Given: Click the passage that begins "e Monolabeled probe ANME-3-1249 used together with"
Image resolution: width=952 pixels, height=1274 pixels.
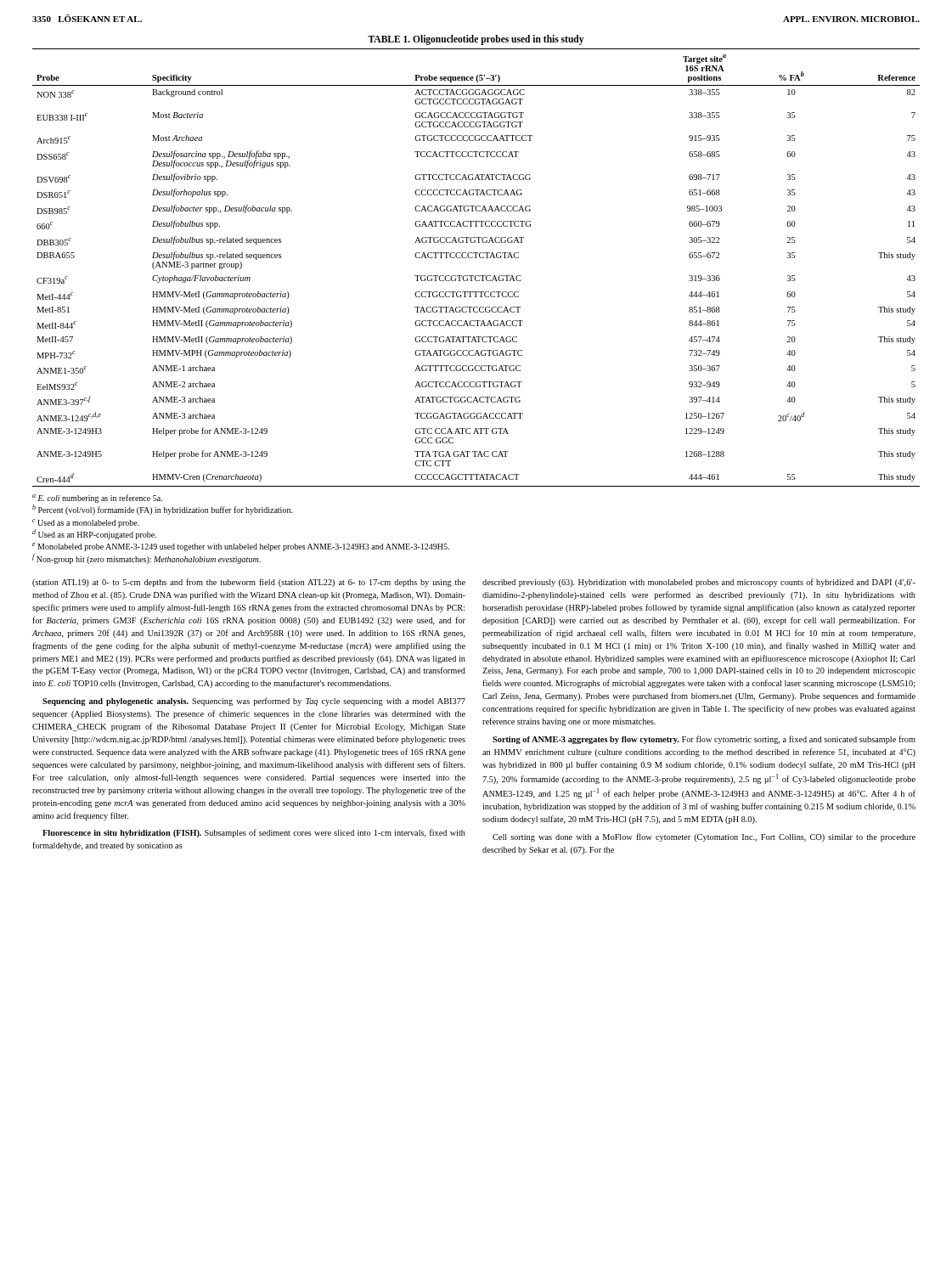Looking at the screenshot, I should [241, 546].
